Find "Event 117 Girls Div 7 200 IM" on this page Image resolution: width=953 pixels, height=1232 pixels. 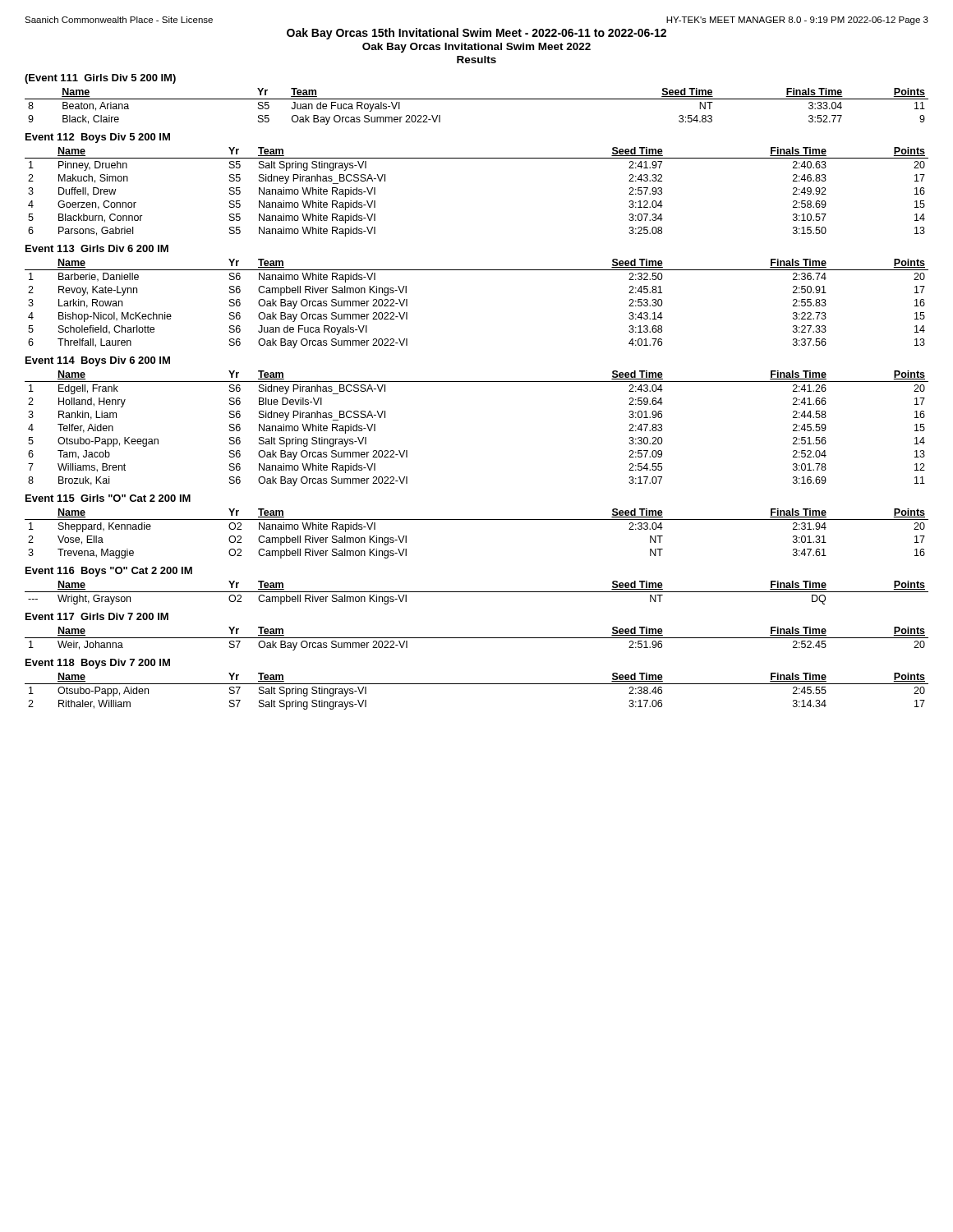coord(97,616)
